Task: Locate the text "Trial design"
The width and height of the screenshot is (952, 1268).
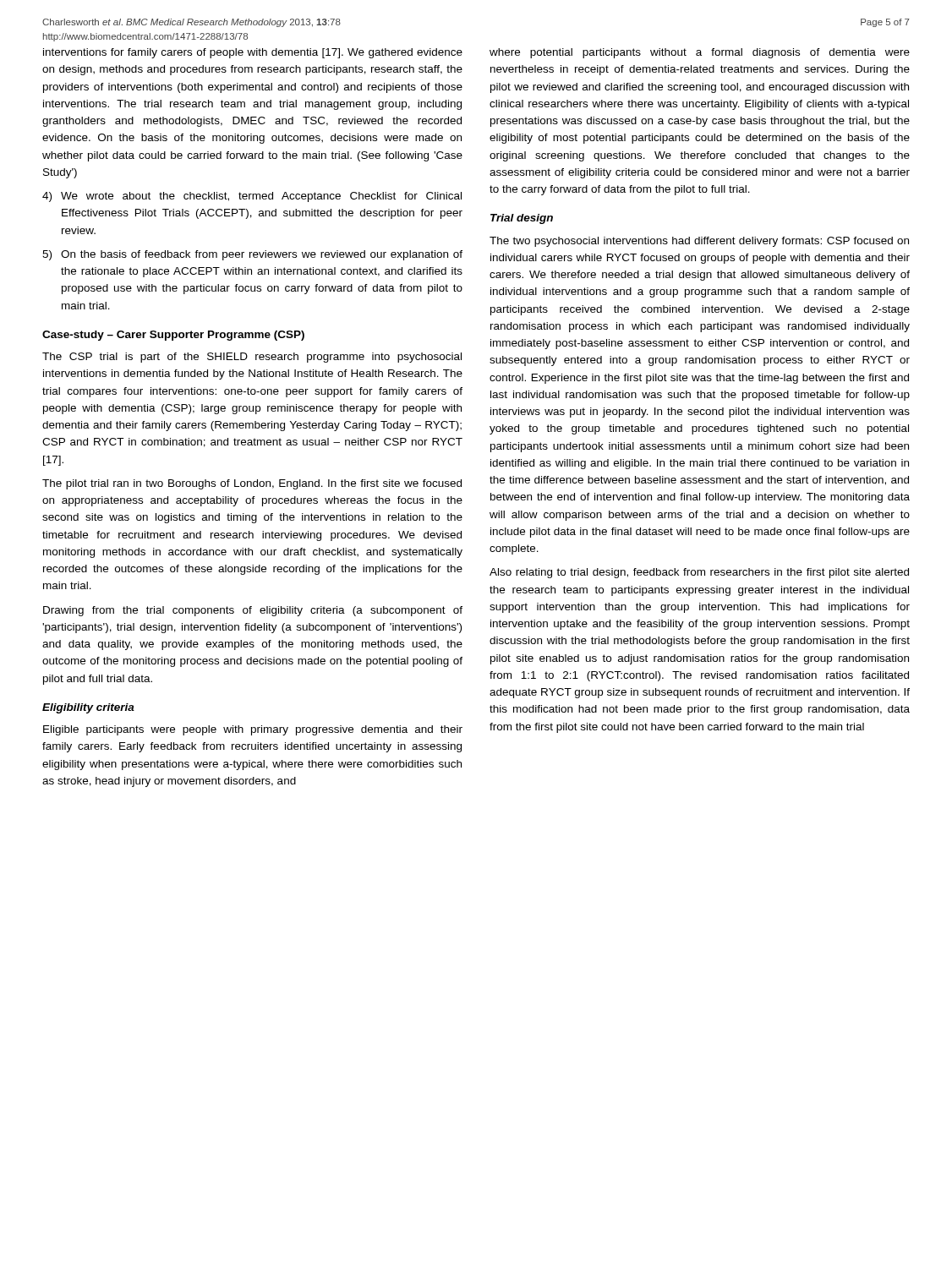Action: pyautogui.click(x=521, y=218)
